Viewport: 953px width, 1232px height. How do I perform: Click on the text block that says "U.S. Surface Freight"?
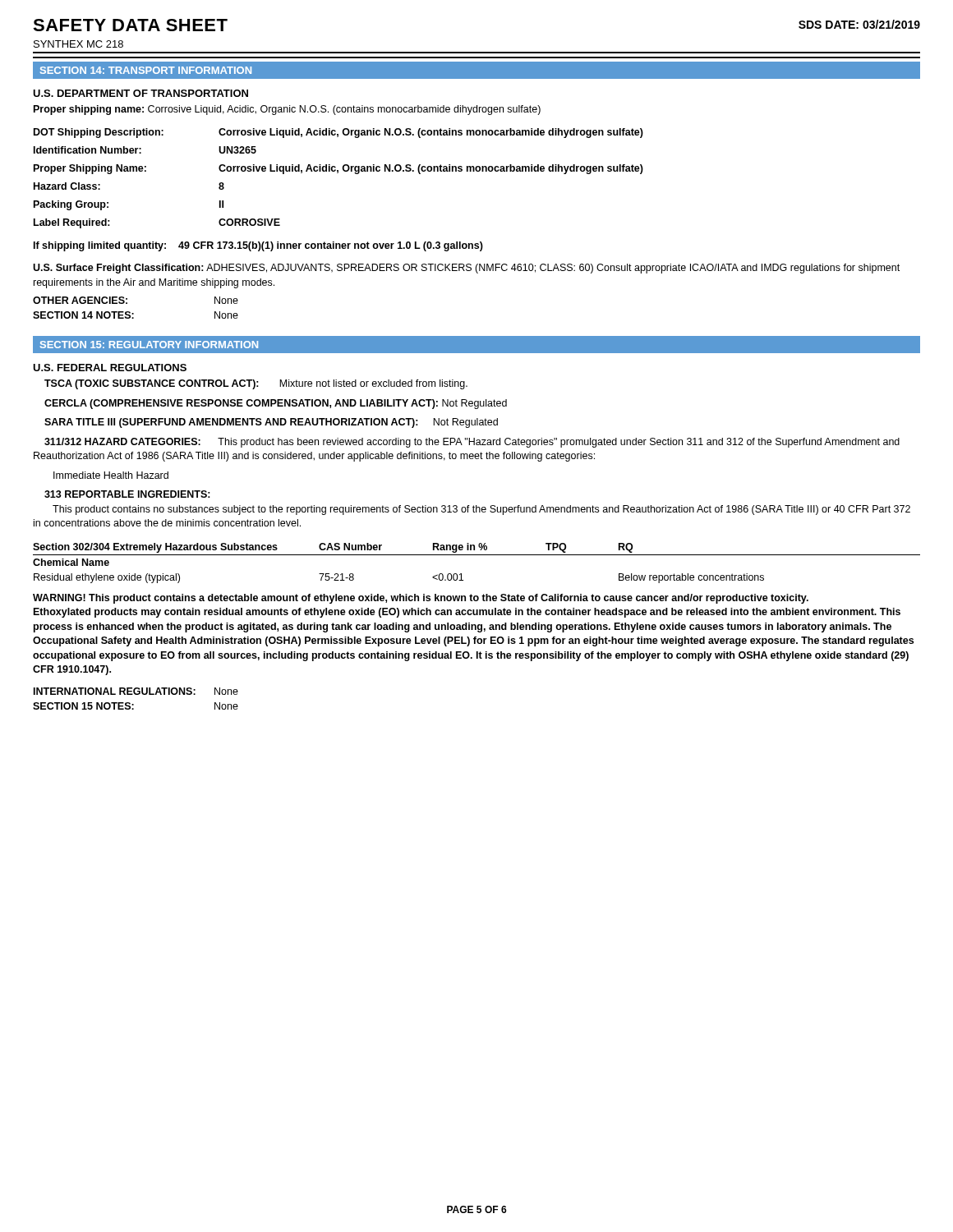coord(466,275)
